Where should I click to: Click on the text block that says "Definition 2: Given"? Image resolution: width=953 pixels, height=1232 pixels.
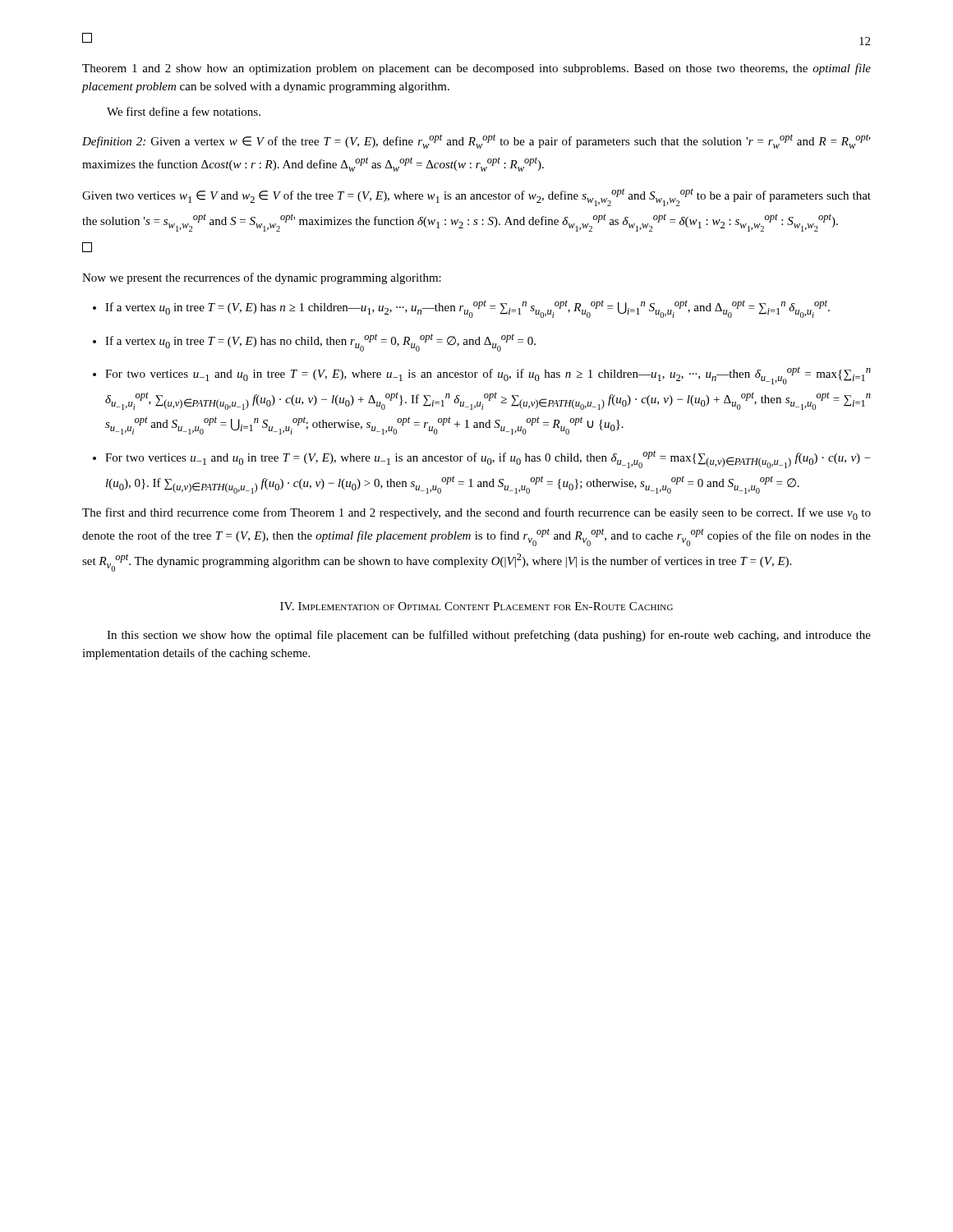tap(476, 153)
